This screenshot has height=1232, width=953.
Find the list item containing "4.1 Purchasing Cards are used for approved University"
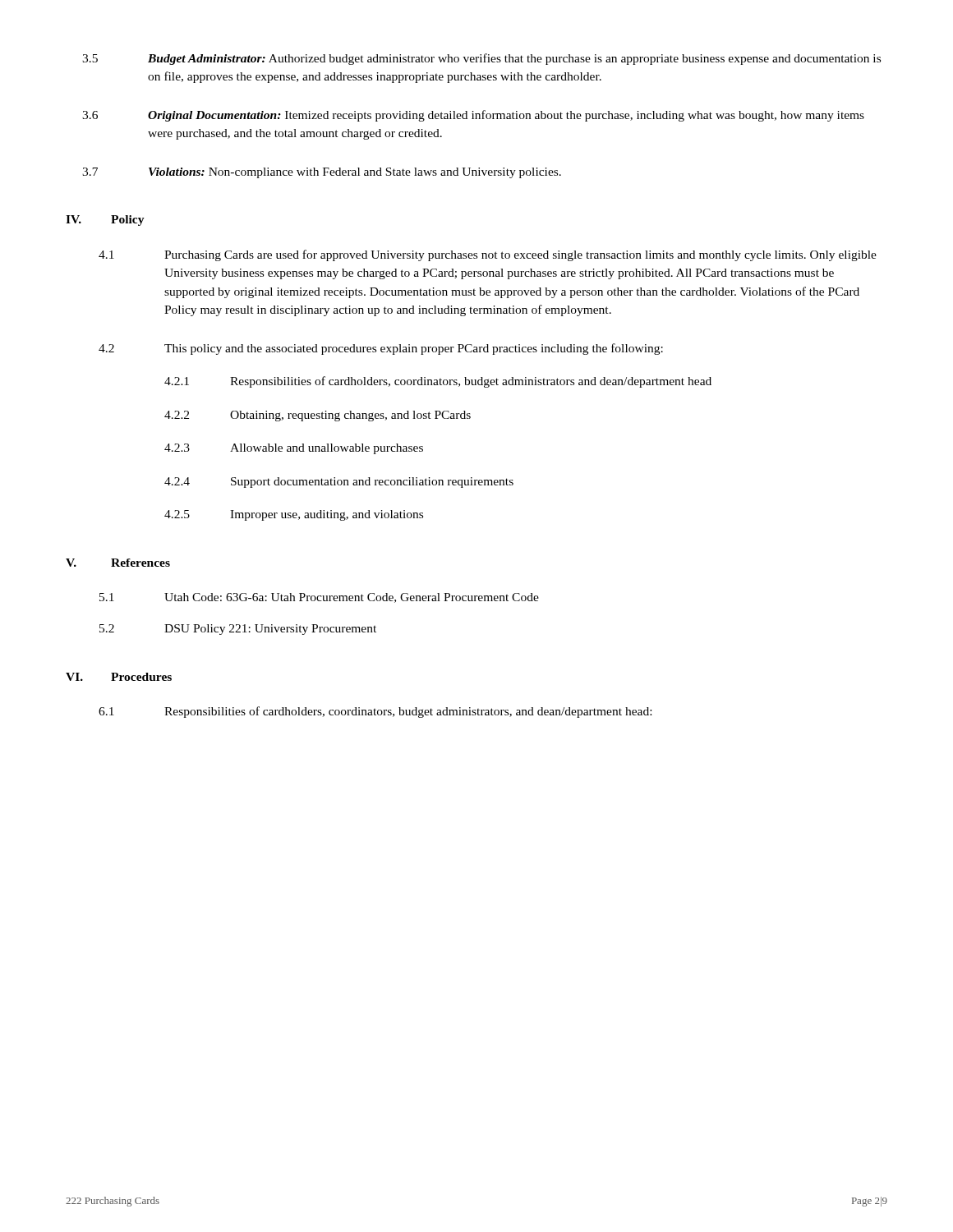[476, 282]
